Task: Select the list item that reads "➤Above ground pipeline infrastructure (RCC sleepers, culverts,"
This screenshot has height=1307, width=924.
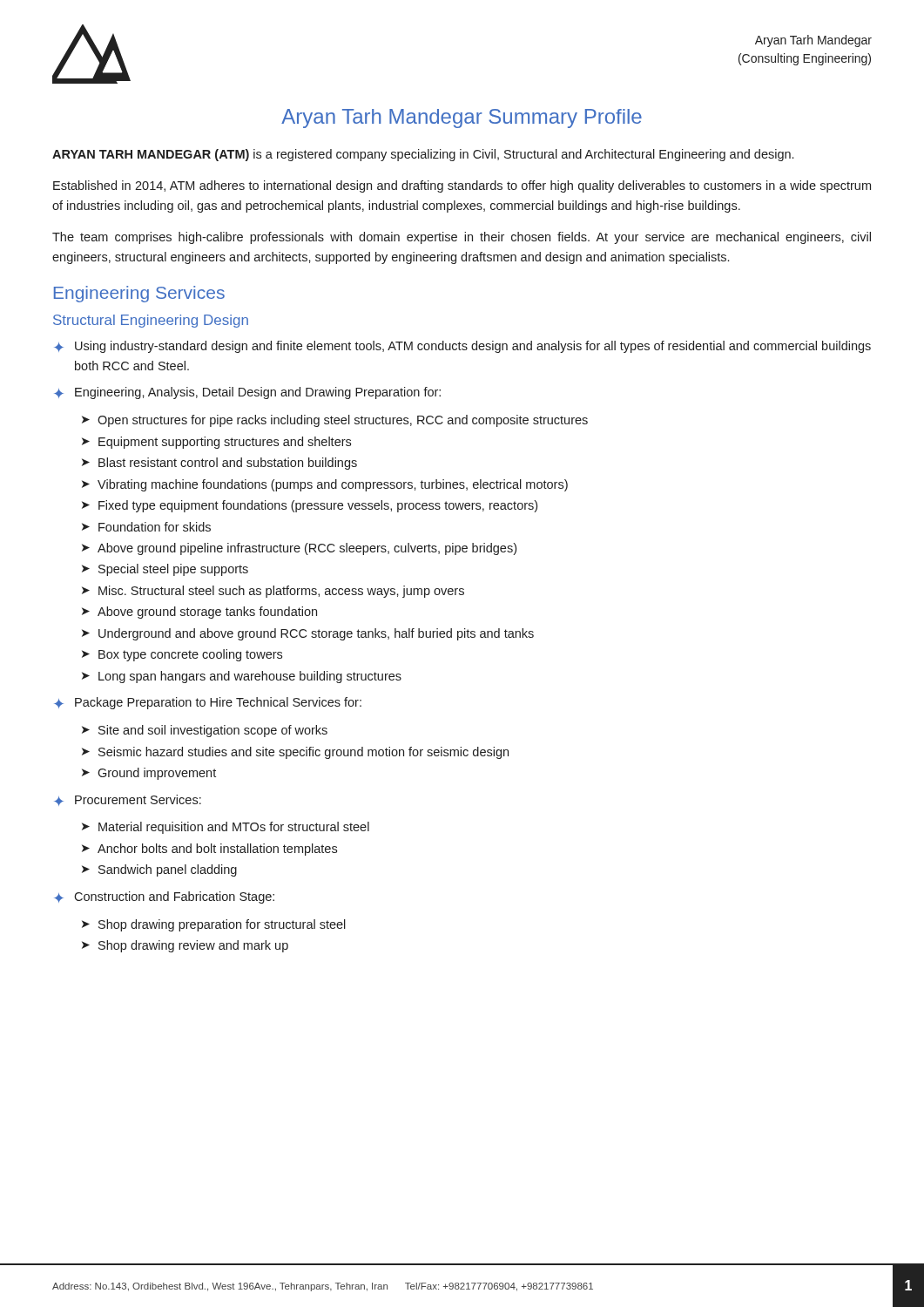Action: pyautogui.click(x=299, y=548)
